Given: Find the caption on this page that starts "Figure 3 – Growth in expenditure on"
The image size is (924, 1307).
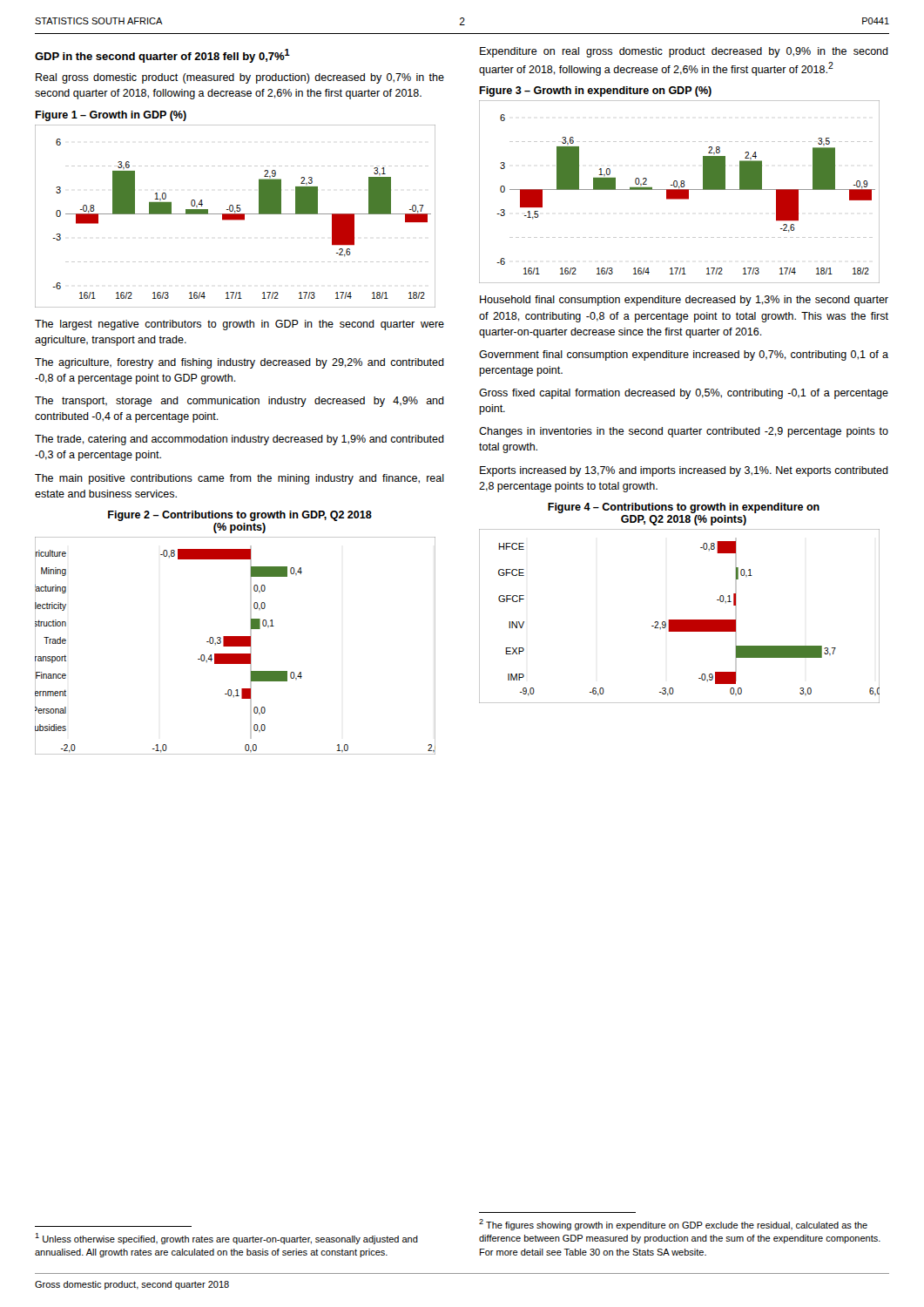Looking at the screenshot, I should pos(595,91).
